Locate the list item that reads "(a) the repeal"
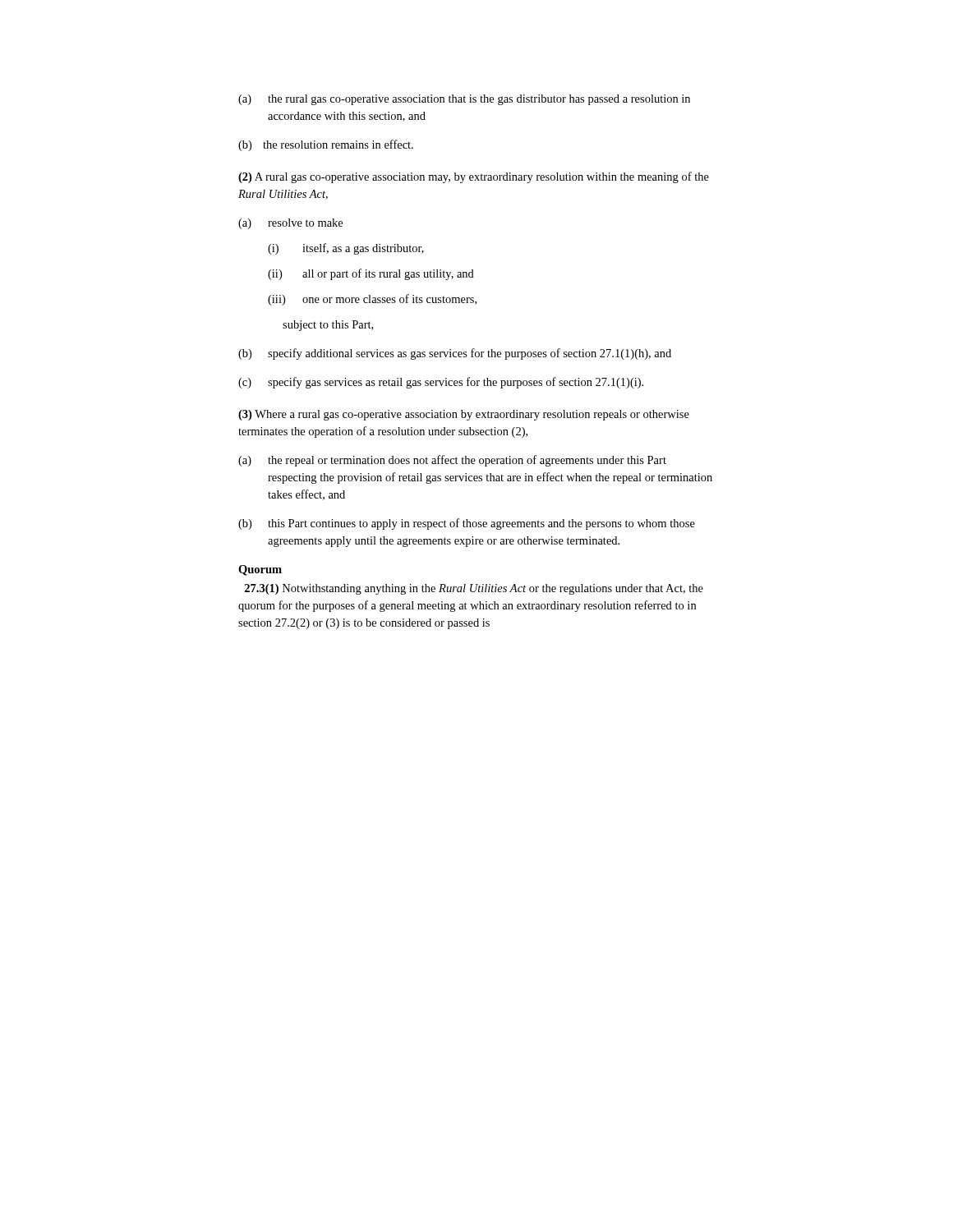 click(476, 478)
